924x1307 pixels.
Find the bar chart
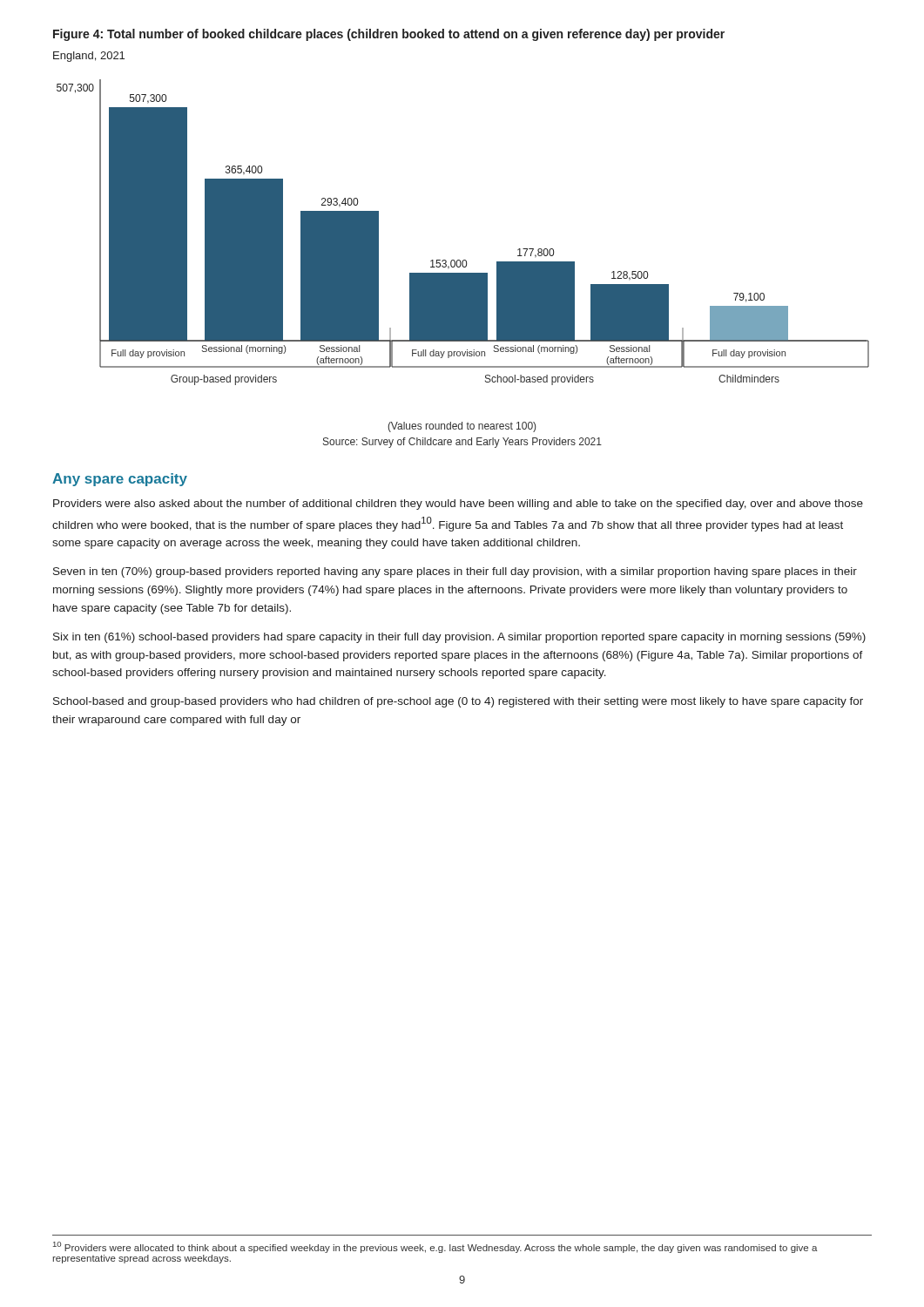(x=462, y=241)
